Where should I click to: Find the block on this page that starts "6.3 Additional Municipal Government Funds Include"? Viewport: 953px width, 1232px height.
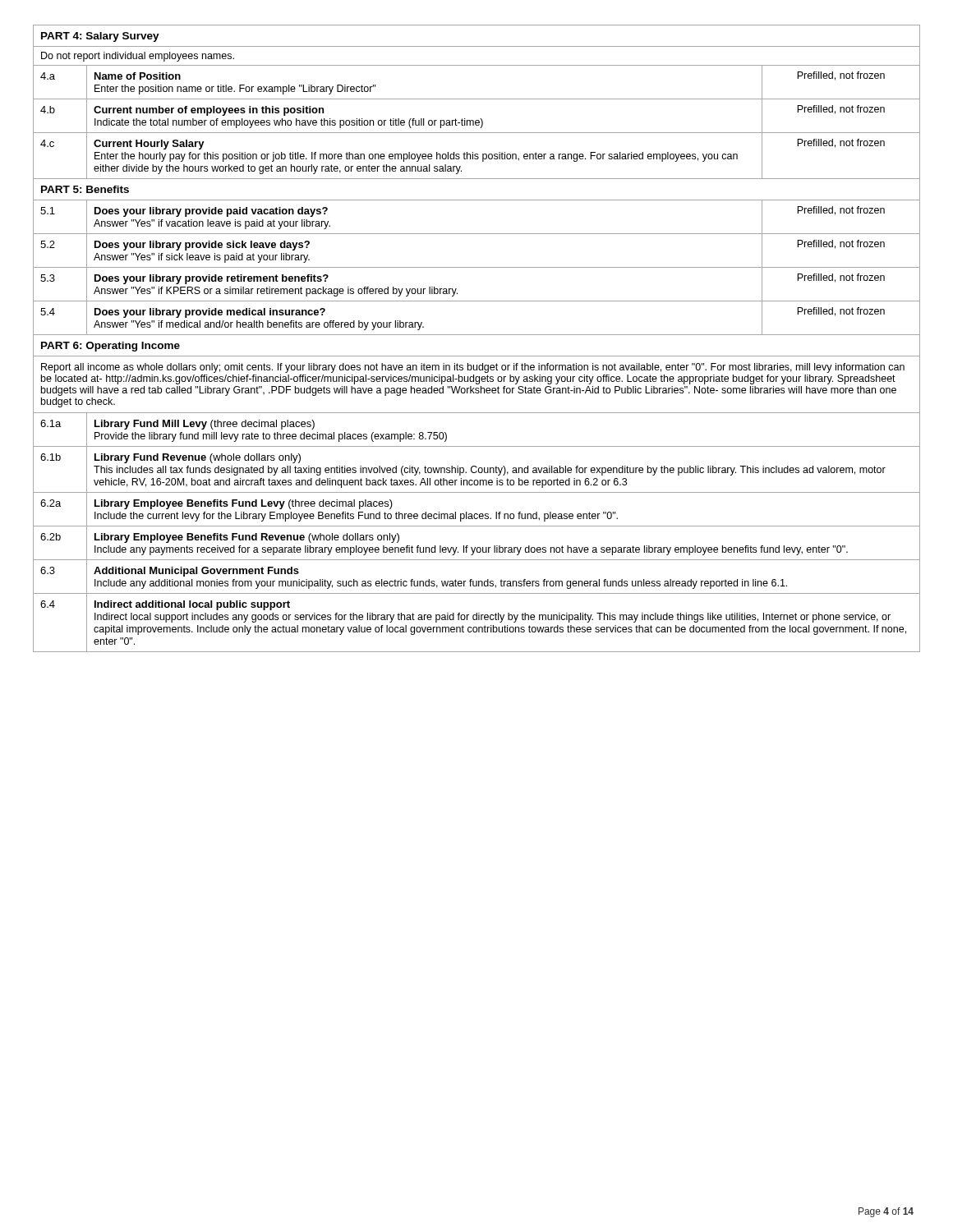[476, 577]
